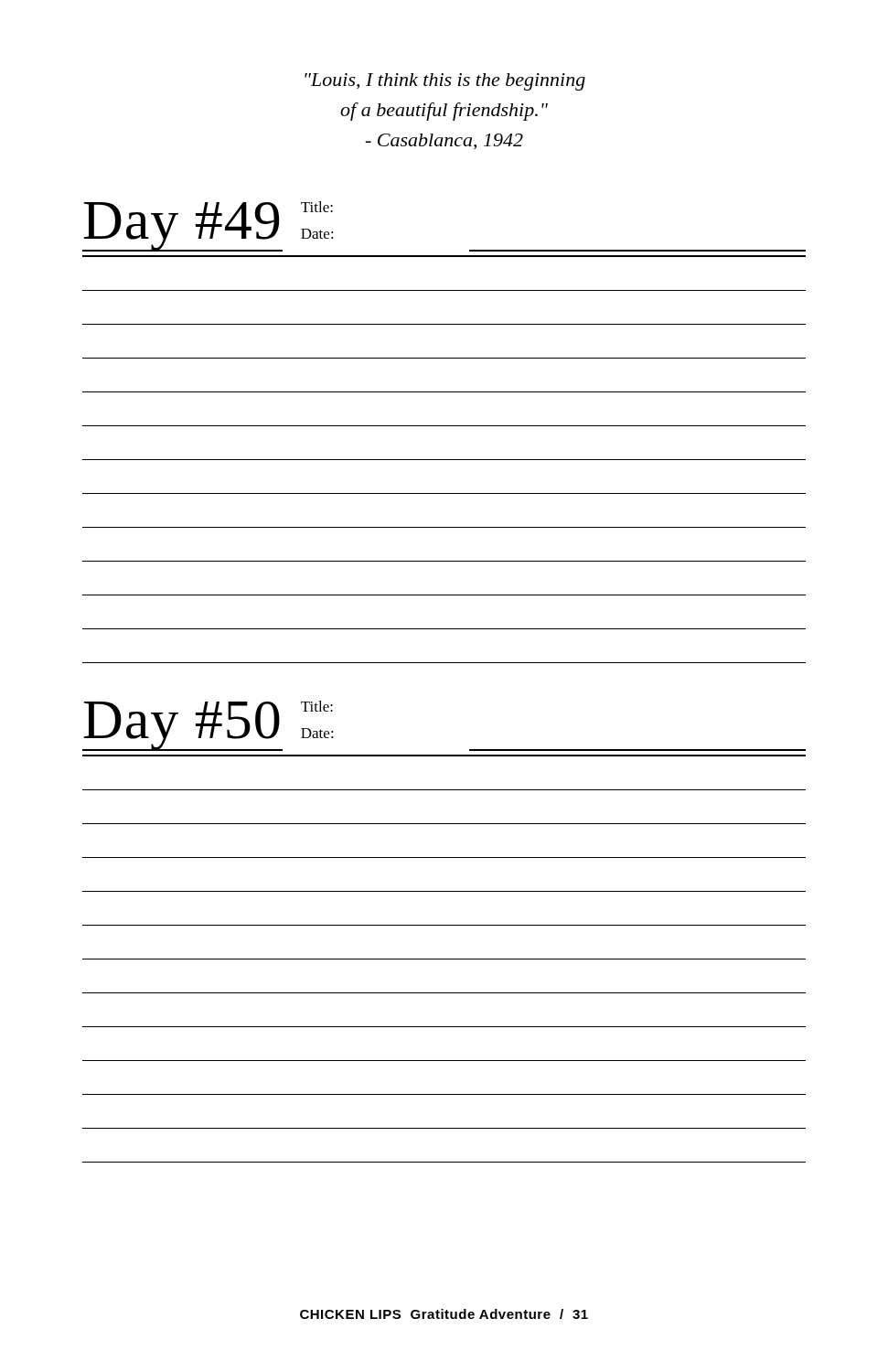This screenshot has width=888, height=1372.
Task: Locate the text "Day #50 Title:Date:"
Action: (444, 927)
